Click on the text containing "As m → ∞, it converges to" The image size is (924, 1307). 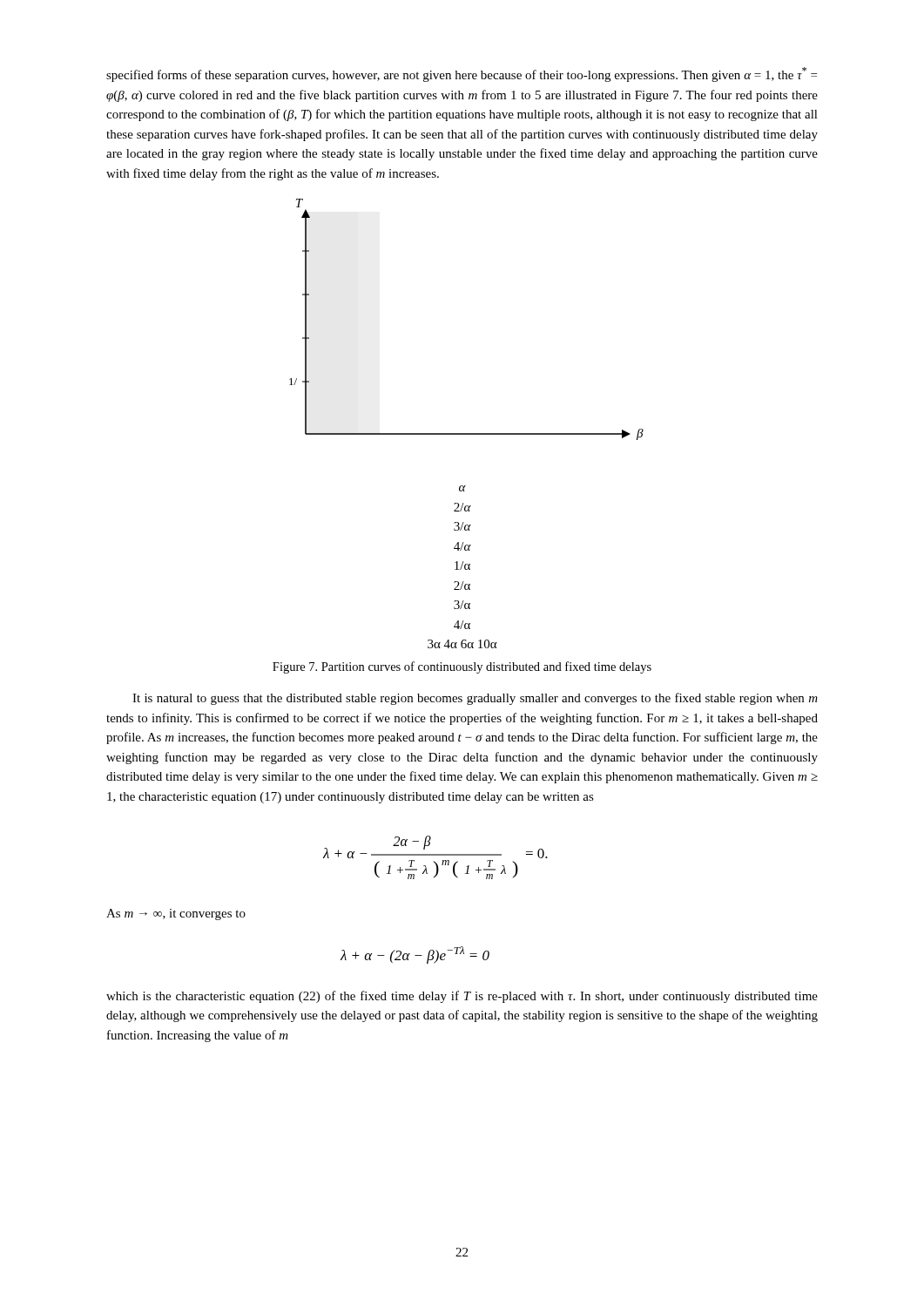(x=176, y=913)
